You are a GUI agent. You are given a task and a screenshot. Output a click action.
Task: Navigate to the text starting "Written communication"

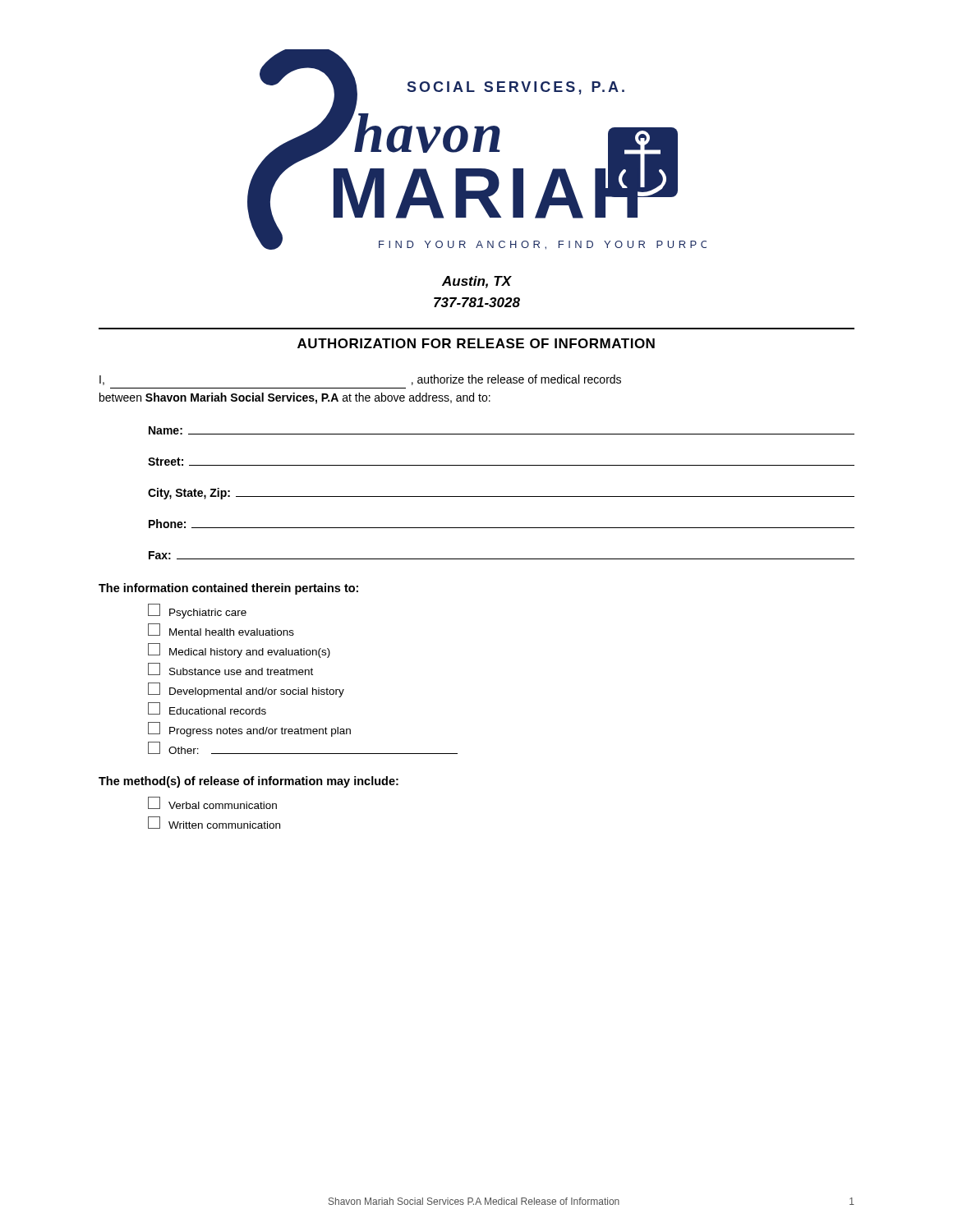[214, 824]
